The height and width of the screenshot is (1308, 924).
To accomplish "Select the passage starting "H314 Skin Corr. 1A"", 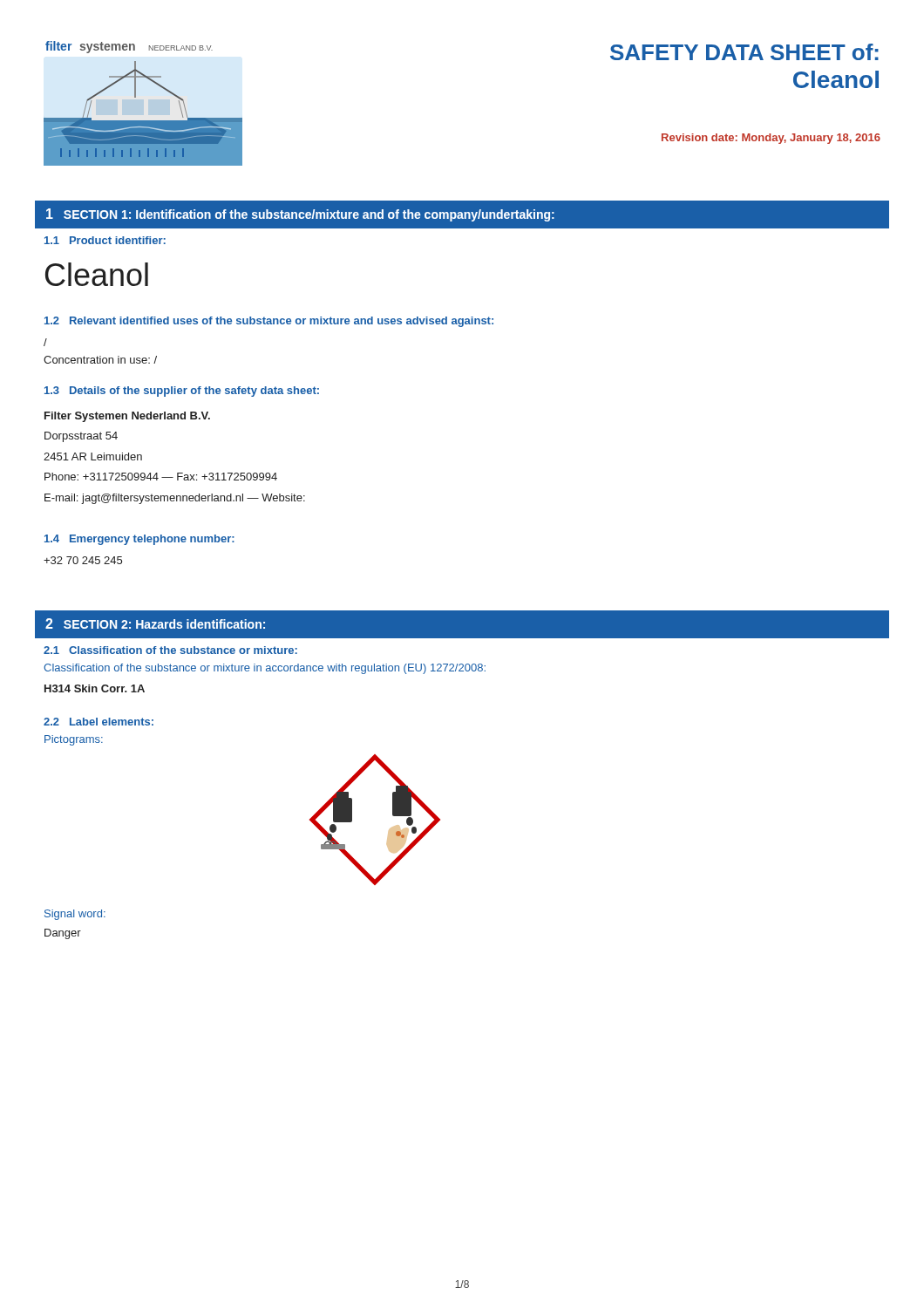I will tap(94, 688).
